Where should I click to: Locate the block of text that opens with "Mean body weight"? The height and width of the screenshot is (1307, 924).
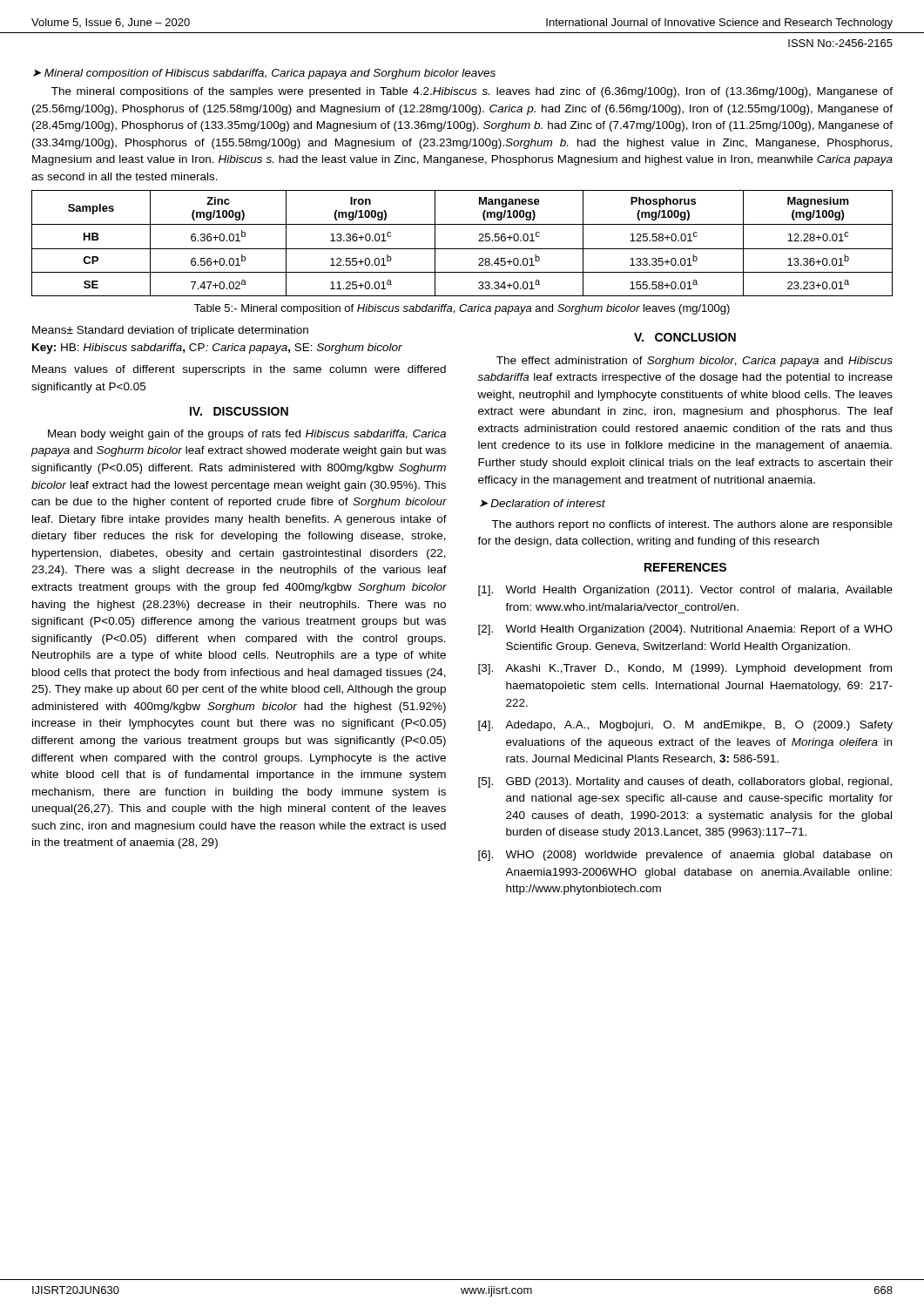(x=239, y=638)
